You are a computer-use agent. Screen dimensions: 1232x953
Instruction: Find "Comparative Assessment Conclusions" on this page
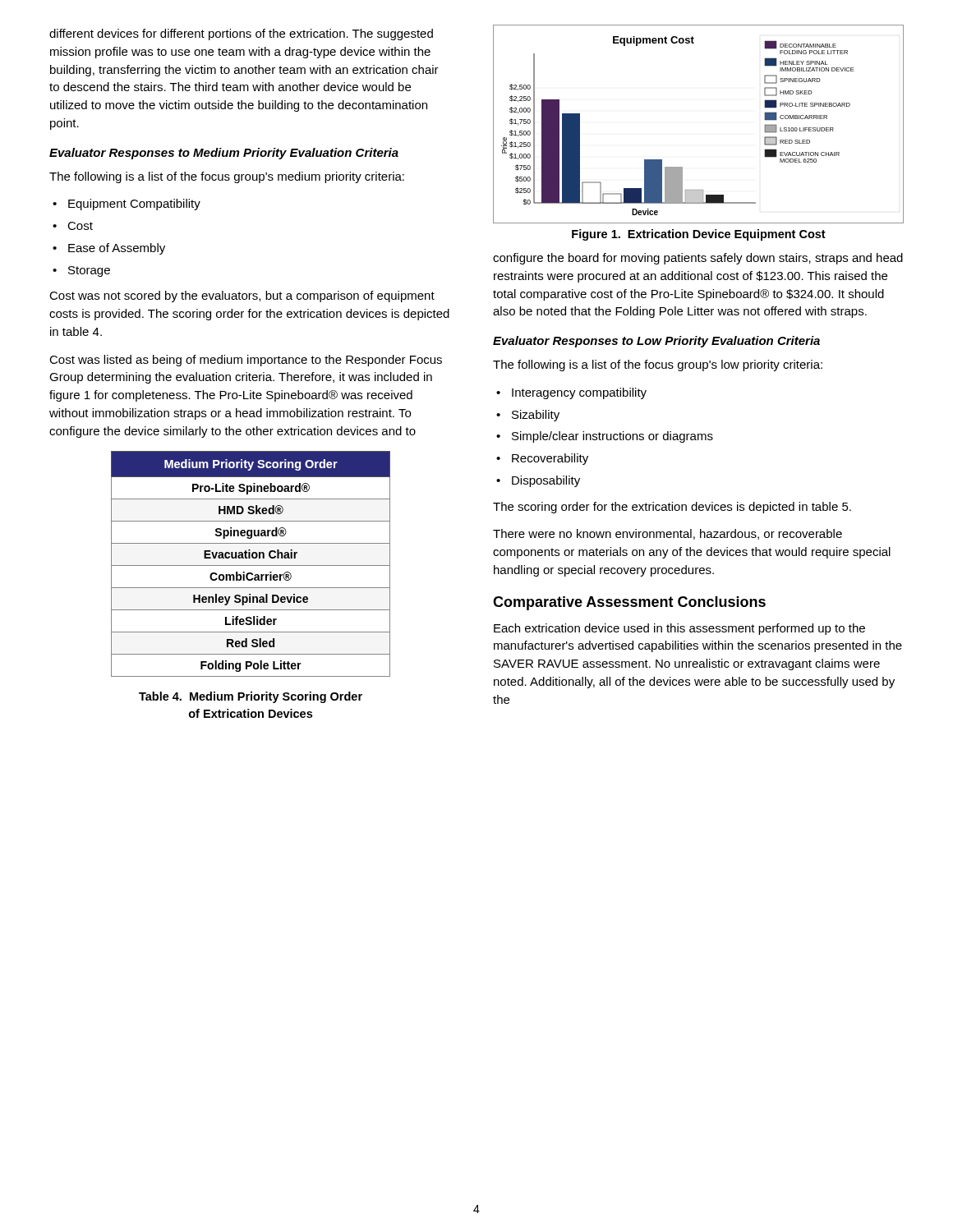(629, 602)
